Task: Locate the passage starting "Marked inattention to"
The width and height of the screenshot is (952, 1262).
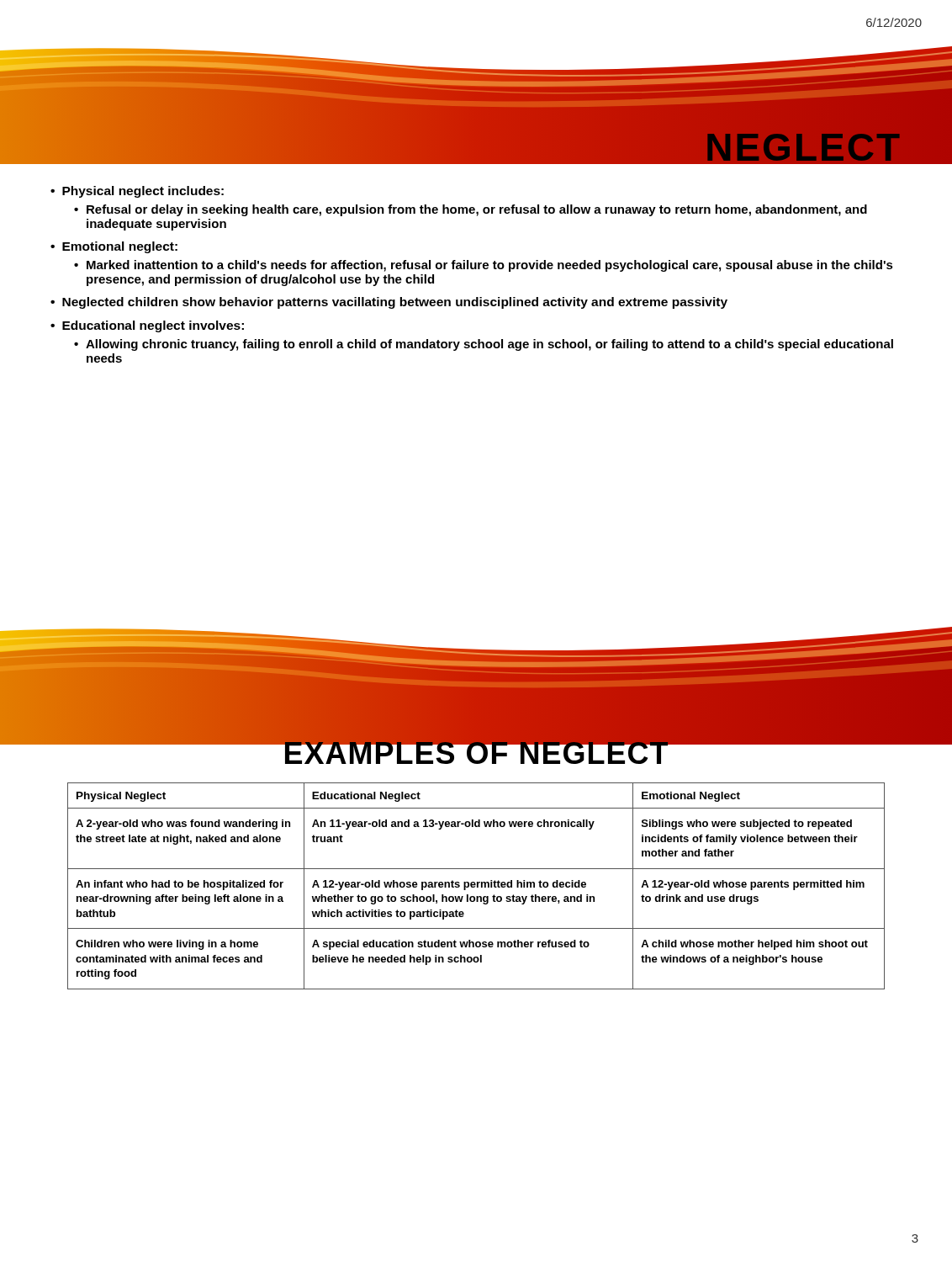Action: pos(489,272)
